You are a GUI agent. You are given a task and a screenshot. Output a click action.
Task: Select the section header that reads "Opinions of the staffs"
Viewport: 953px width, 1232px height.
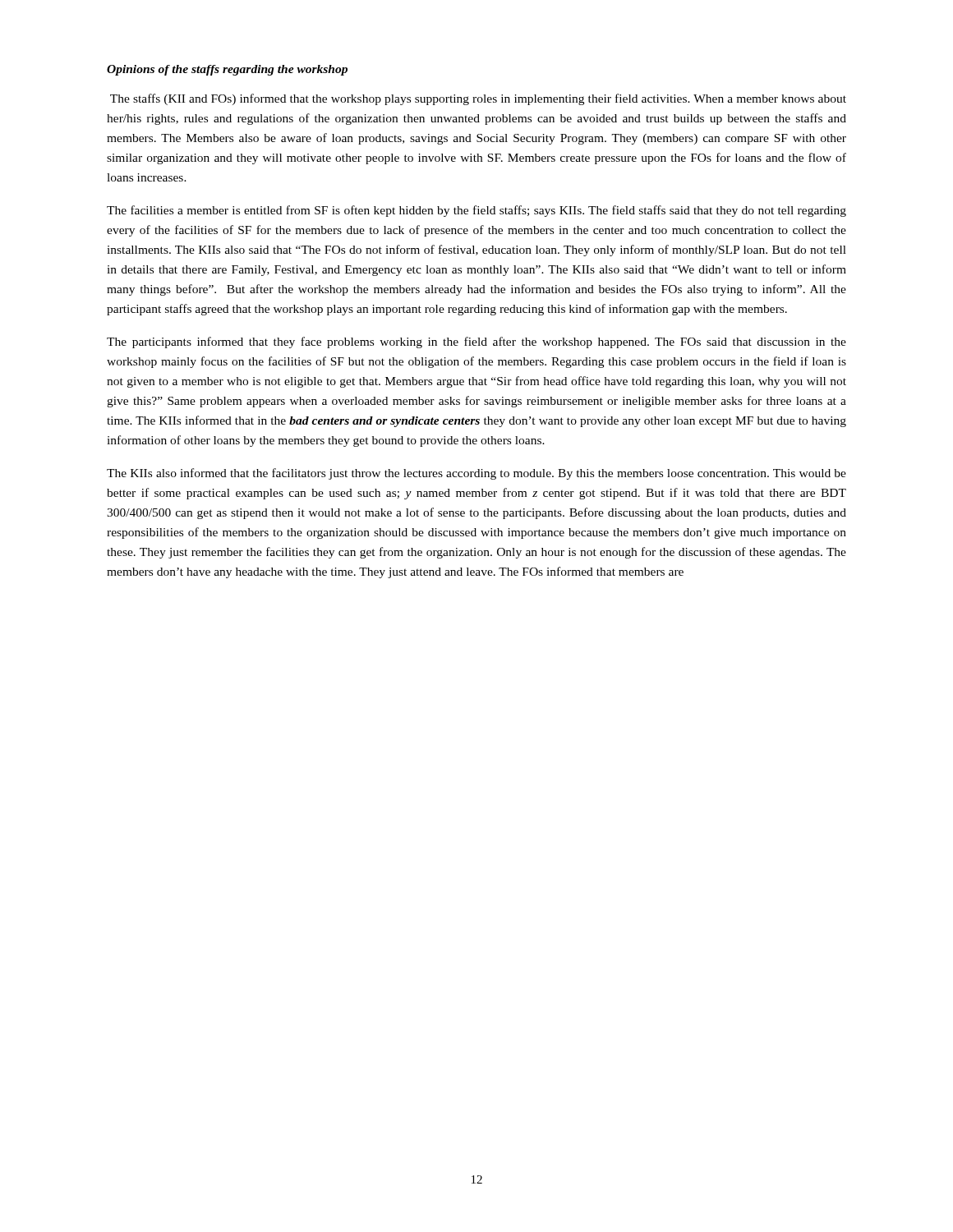227,69
